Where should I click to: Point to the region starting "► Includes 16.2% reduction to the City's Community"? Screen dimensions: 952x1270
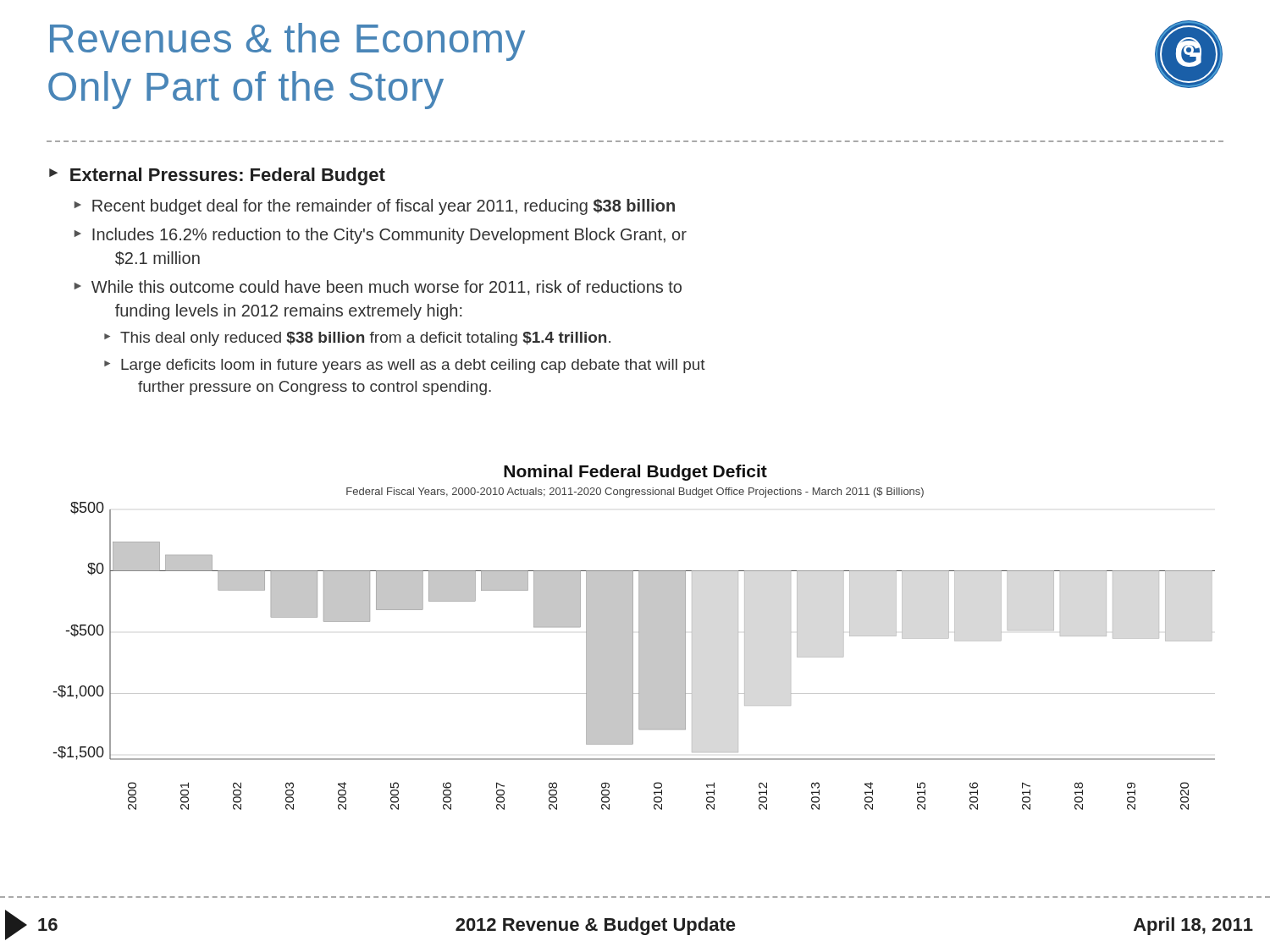click(x=379, y=247)
